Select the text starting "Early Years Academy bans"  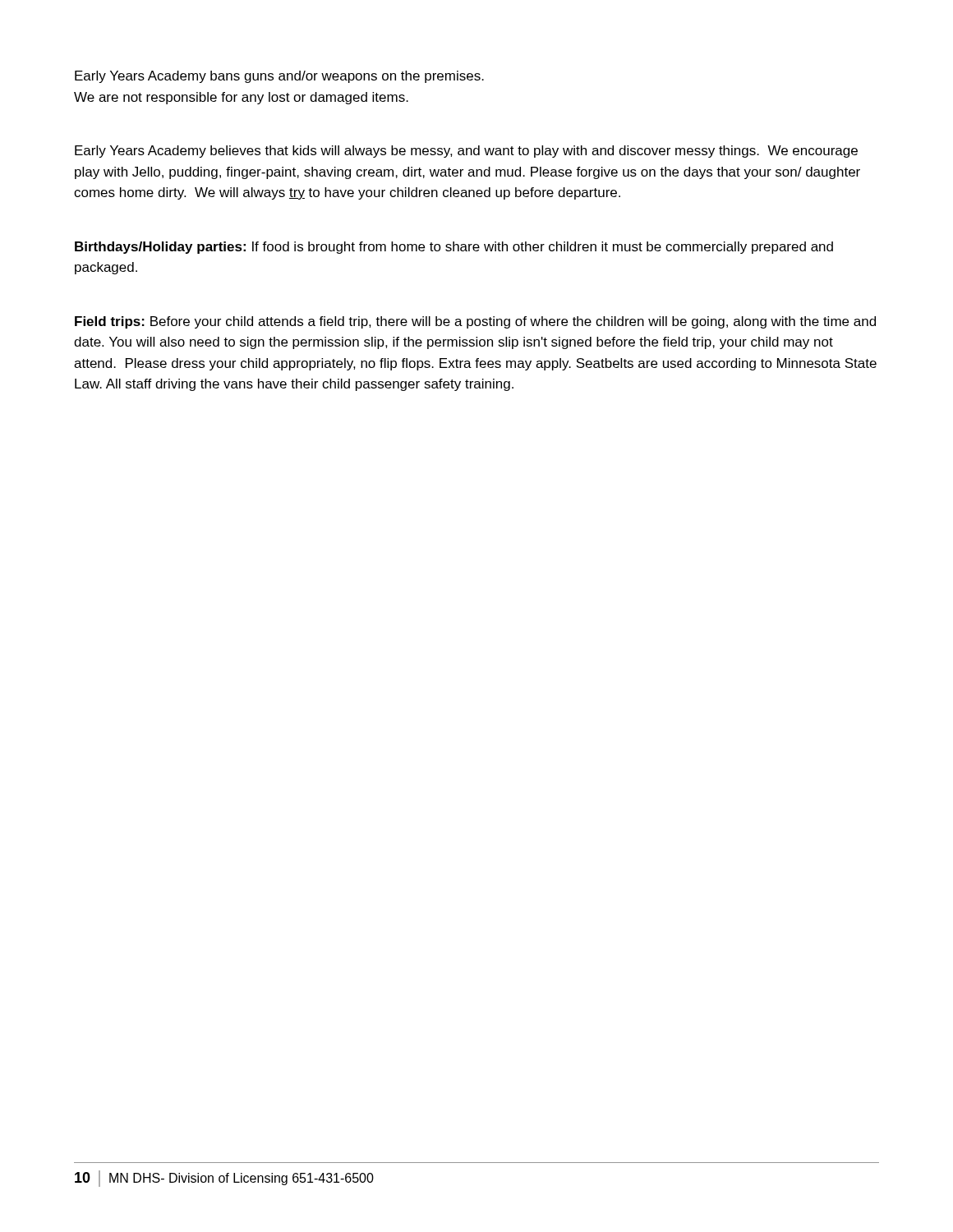coord(279,86)
